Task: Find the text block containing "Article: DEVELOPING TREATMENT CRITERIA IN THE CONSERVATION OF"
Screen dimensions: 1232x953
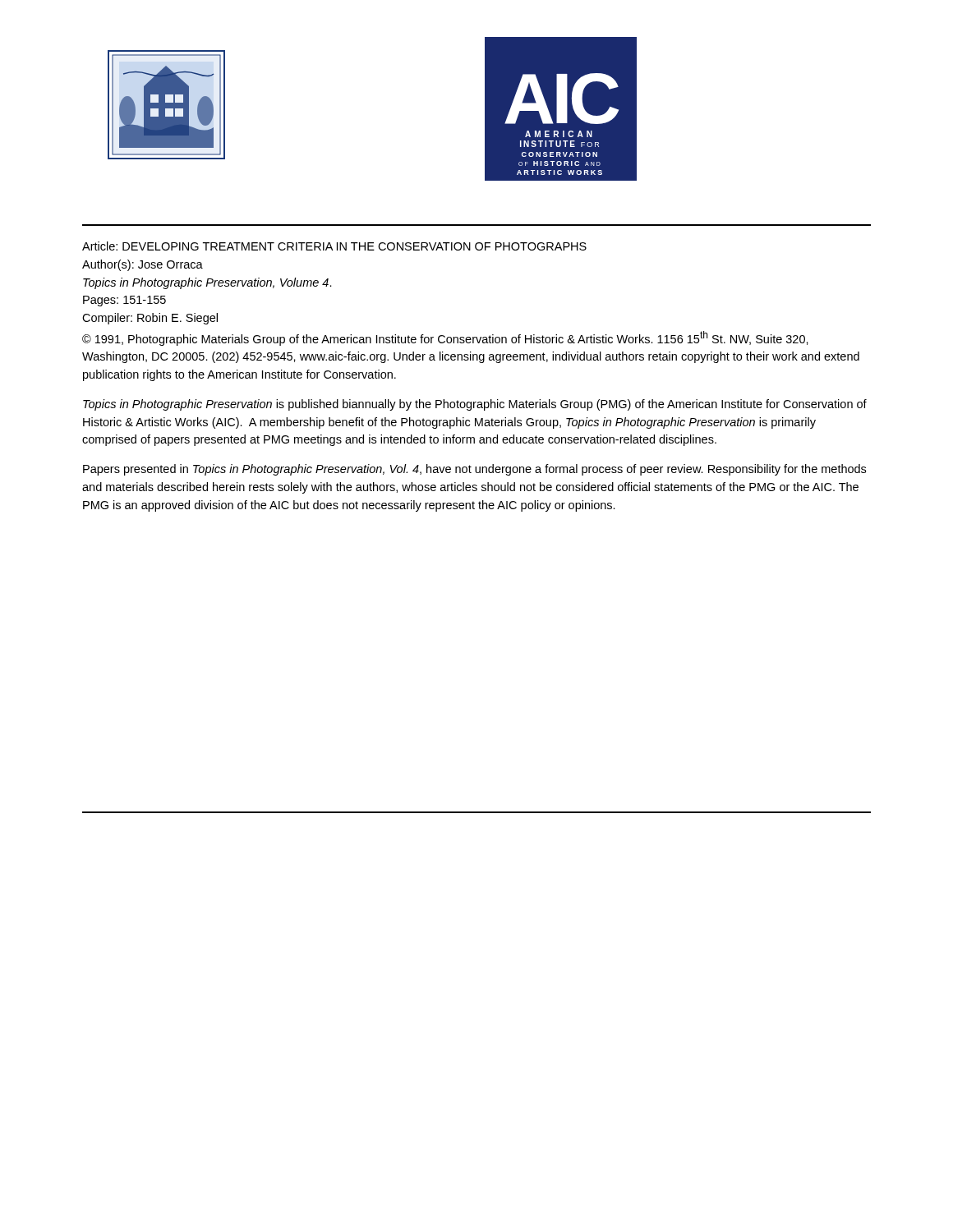Action: pos(334,246)
